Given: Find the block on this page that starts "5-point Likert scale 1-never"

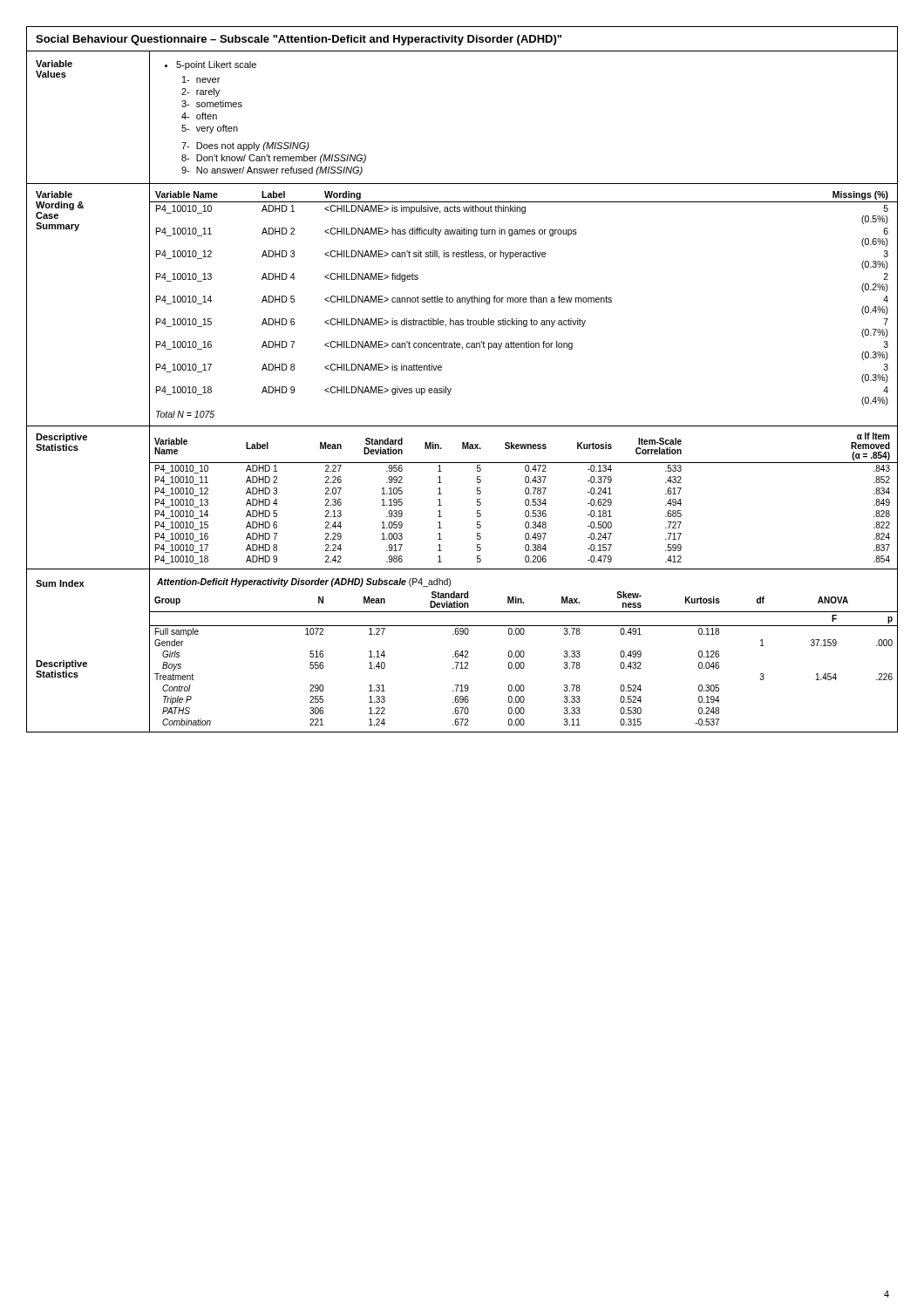Looking at the screenshot, I should pos(211,65).
